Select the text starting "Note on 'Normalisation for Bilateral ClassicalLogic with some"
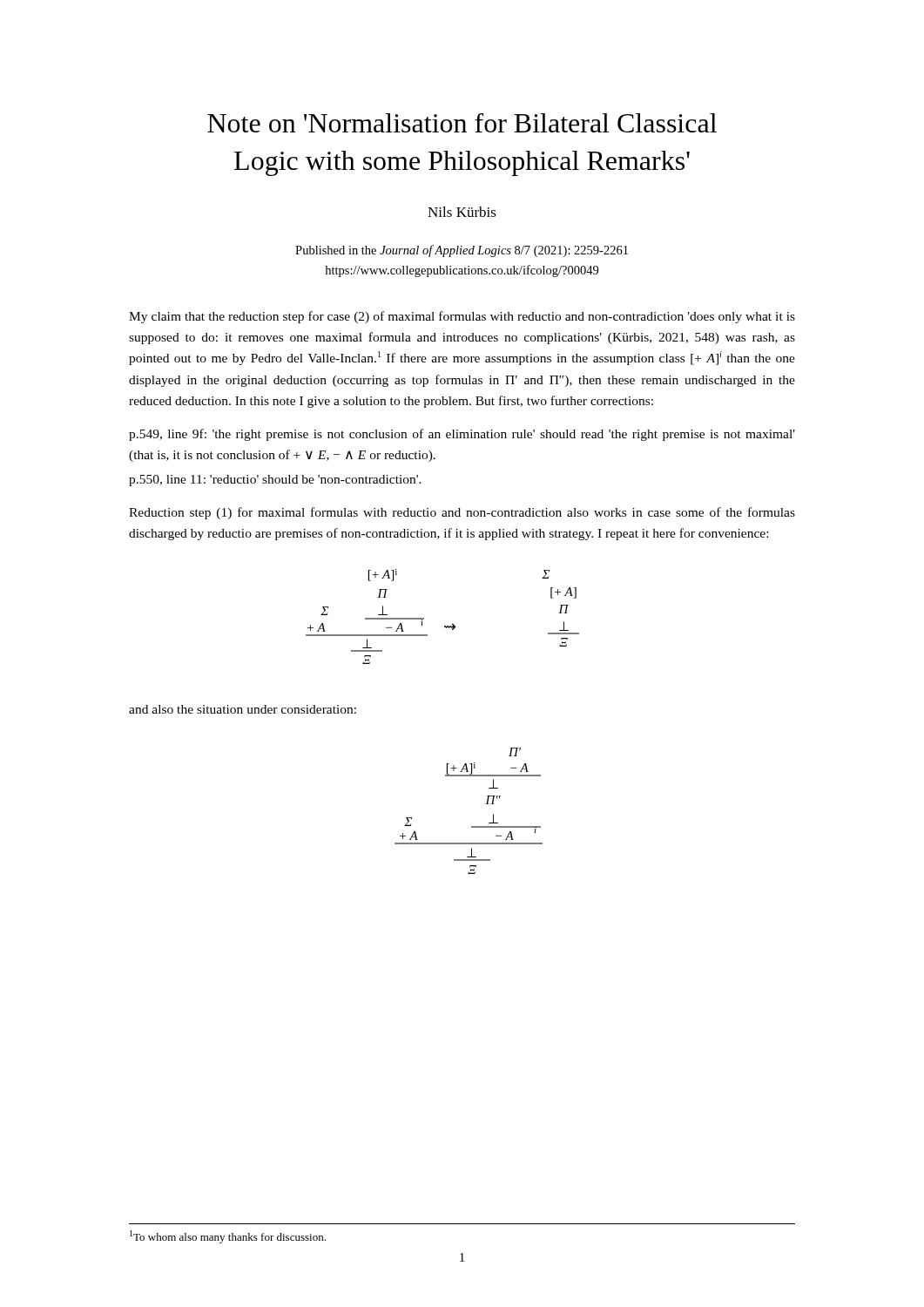The width and height of the screenshot is (924, 1307). coord(462,142)
